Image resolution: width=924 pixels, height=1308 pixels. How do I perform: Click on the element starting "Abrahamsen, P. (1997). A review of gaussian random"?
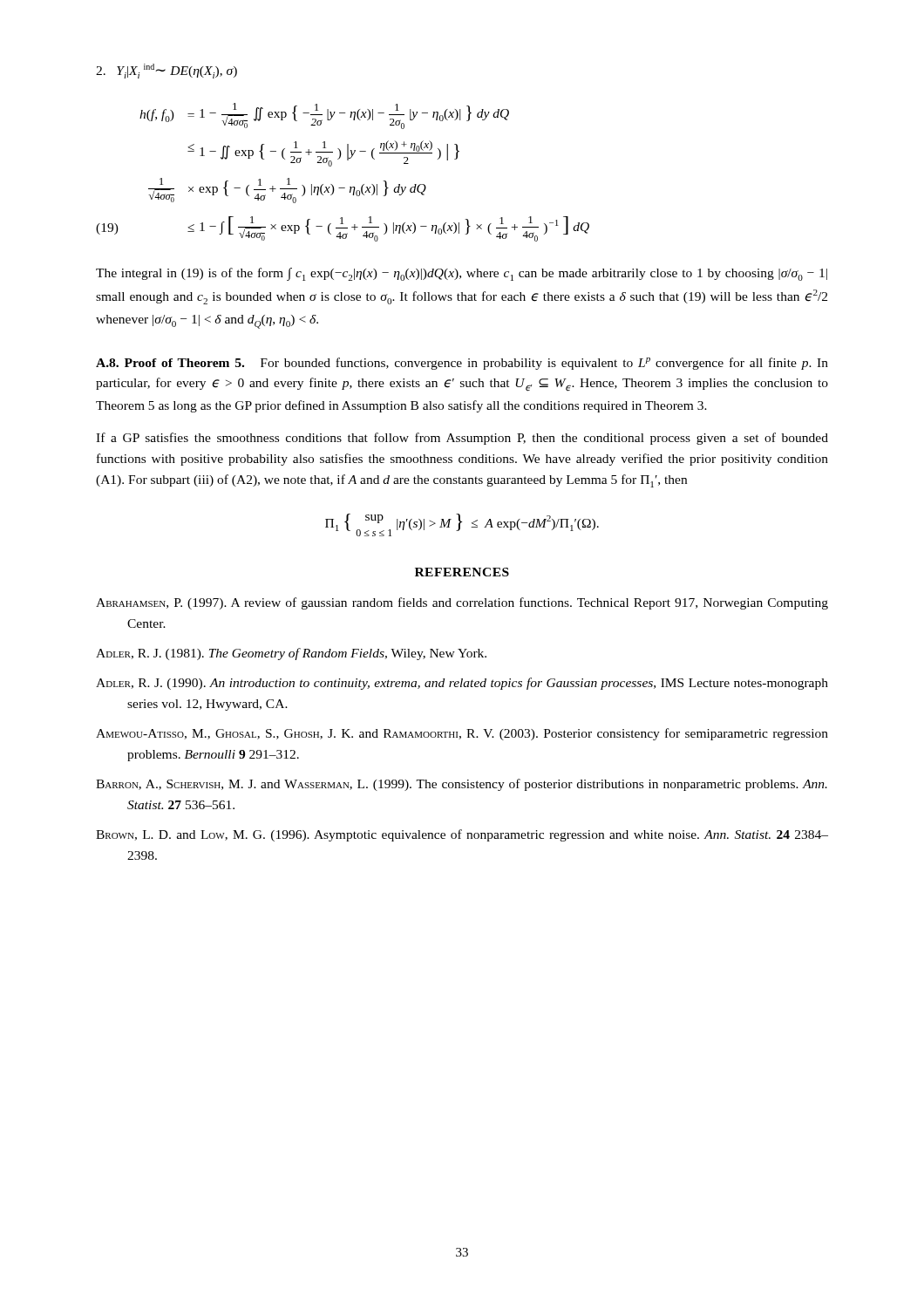pyautogui.click(x=462, y=612)
